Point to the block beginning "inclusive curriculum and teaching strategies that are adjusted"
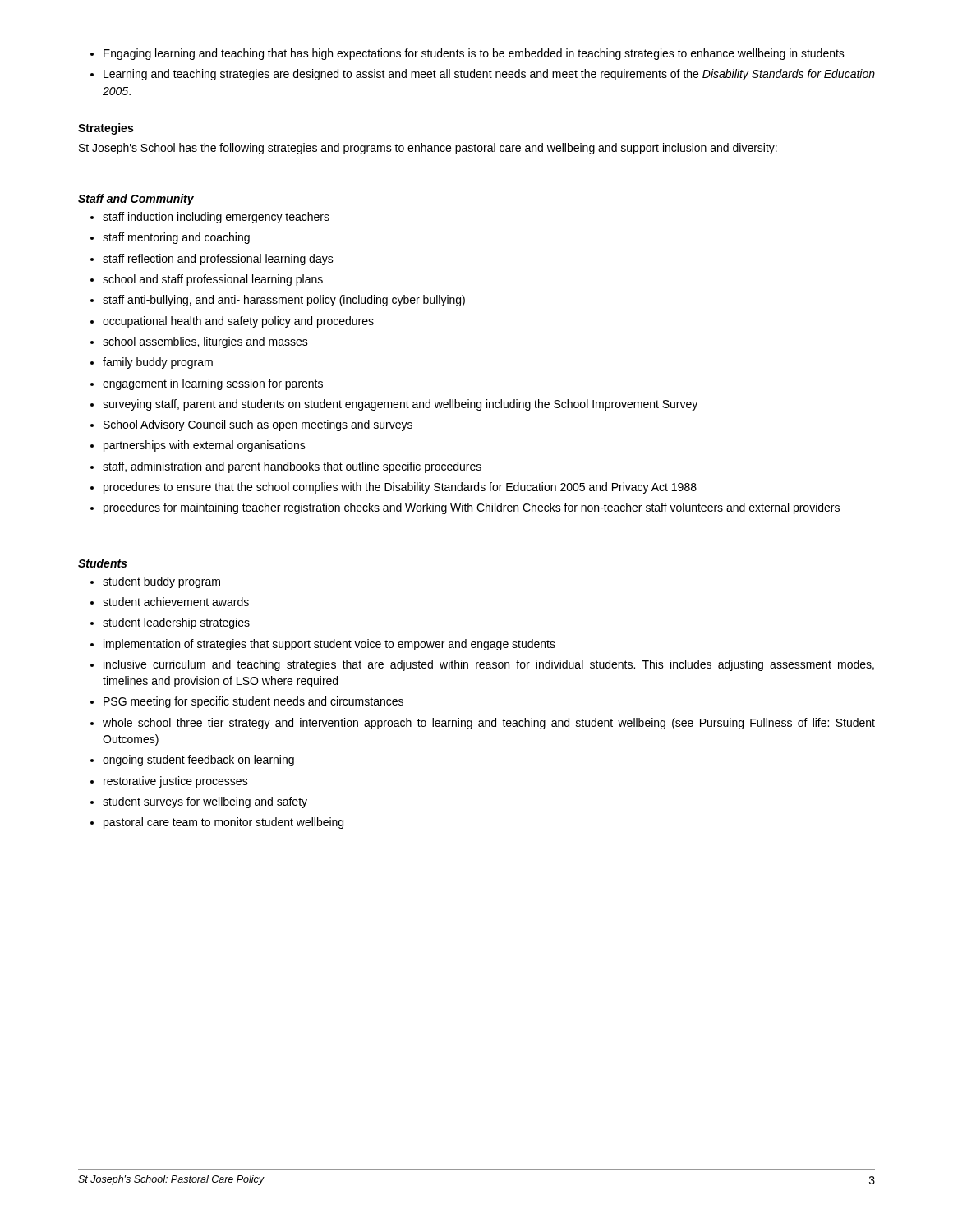 pos(476,673)
